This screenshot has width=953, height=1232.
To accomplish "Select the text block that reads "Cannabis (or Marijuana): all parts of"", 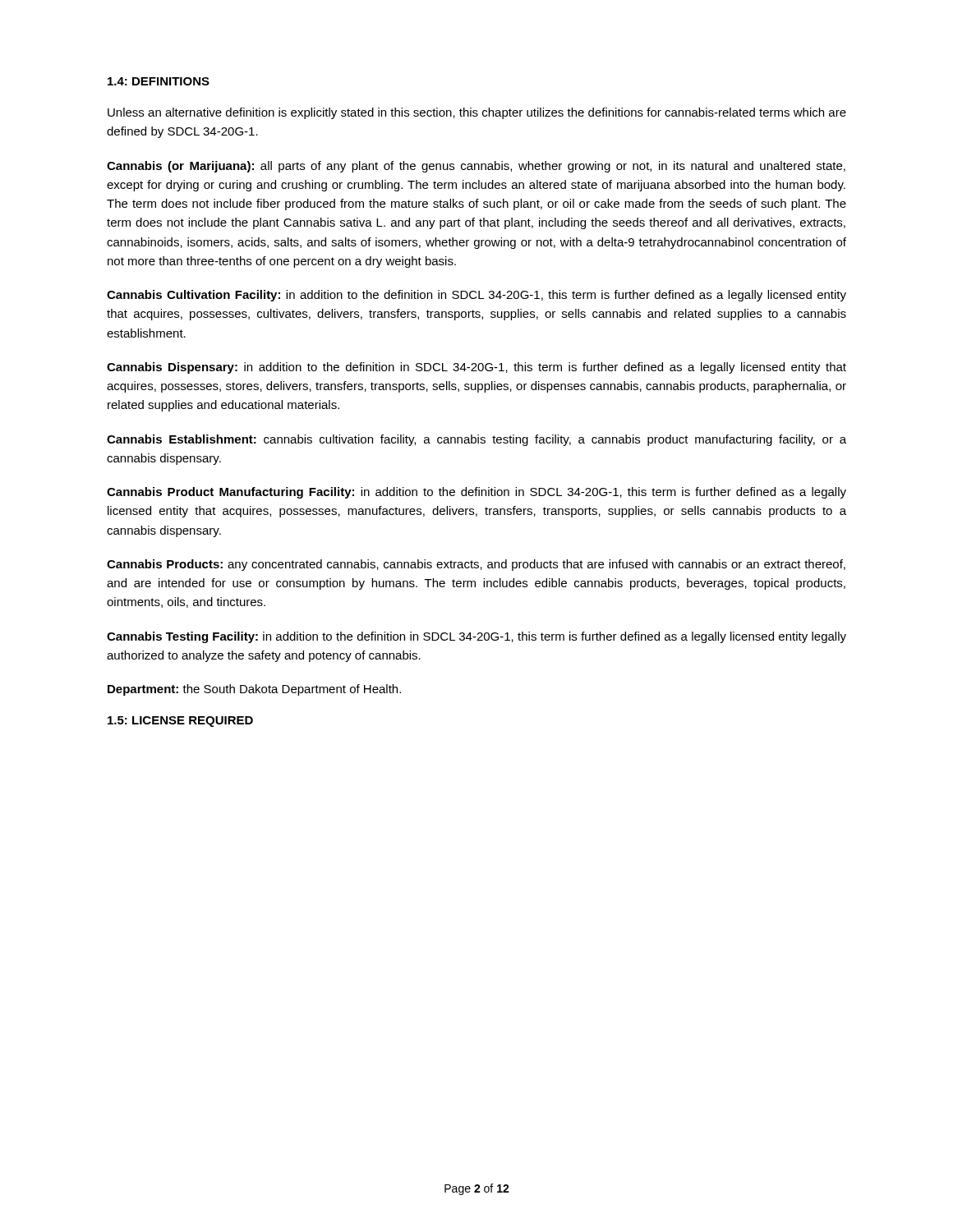I will tap(476, 213).
